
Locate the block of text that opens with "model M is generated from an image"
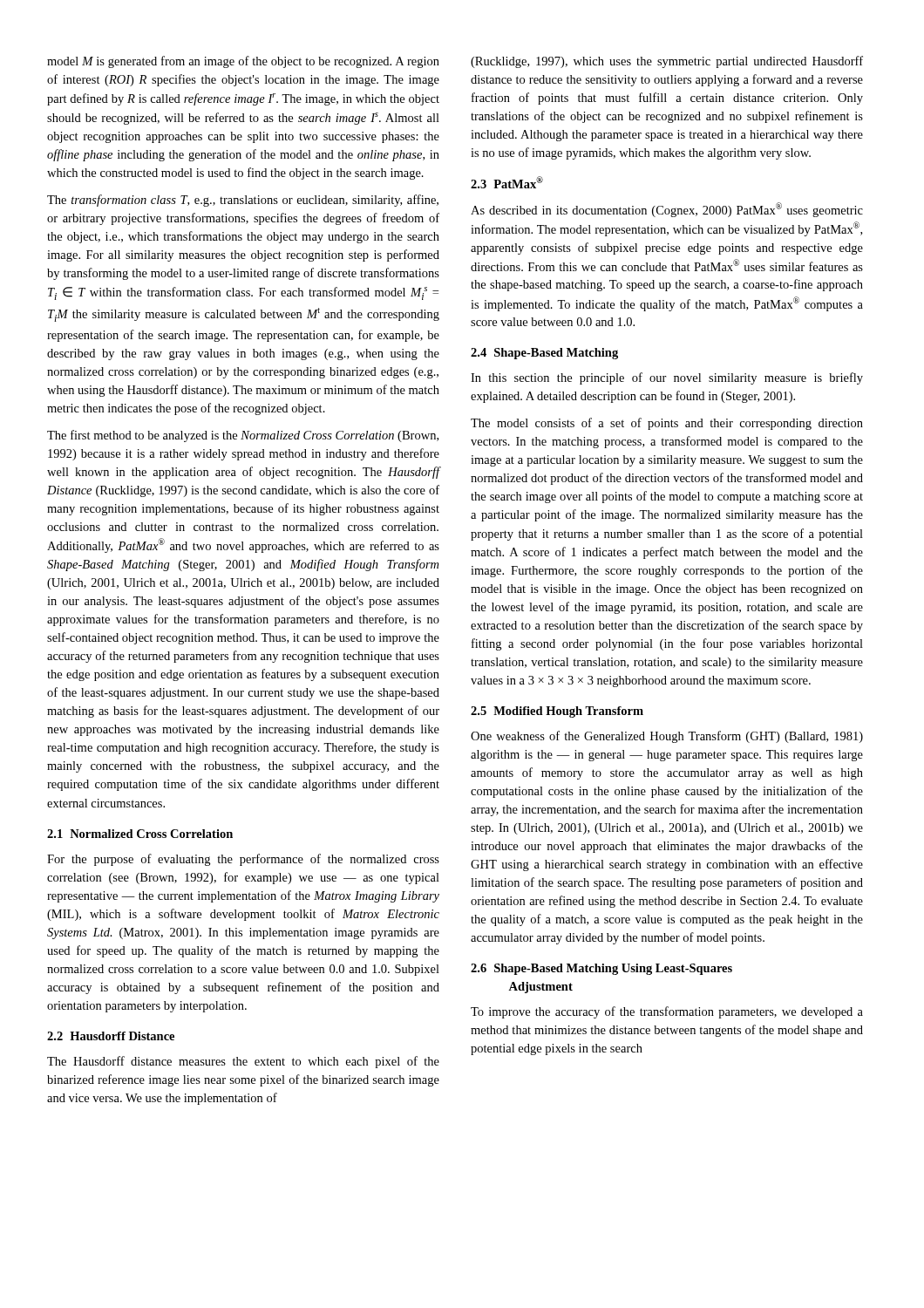243,117
